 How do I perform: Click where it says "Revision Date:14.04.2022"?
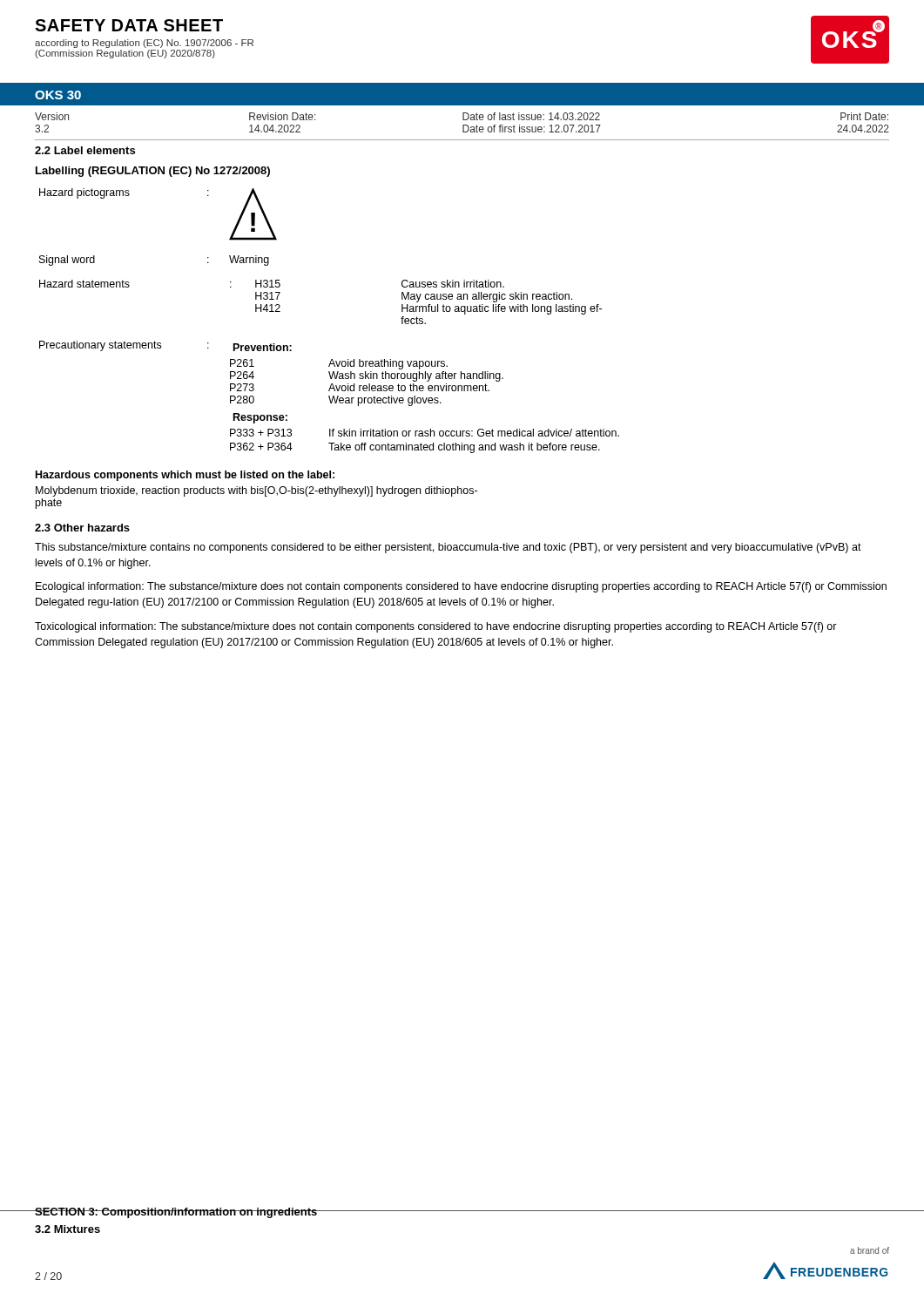pyautogui.click(x=282, y=123)
